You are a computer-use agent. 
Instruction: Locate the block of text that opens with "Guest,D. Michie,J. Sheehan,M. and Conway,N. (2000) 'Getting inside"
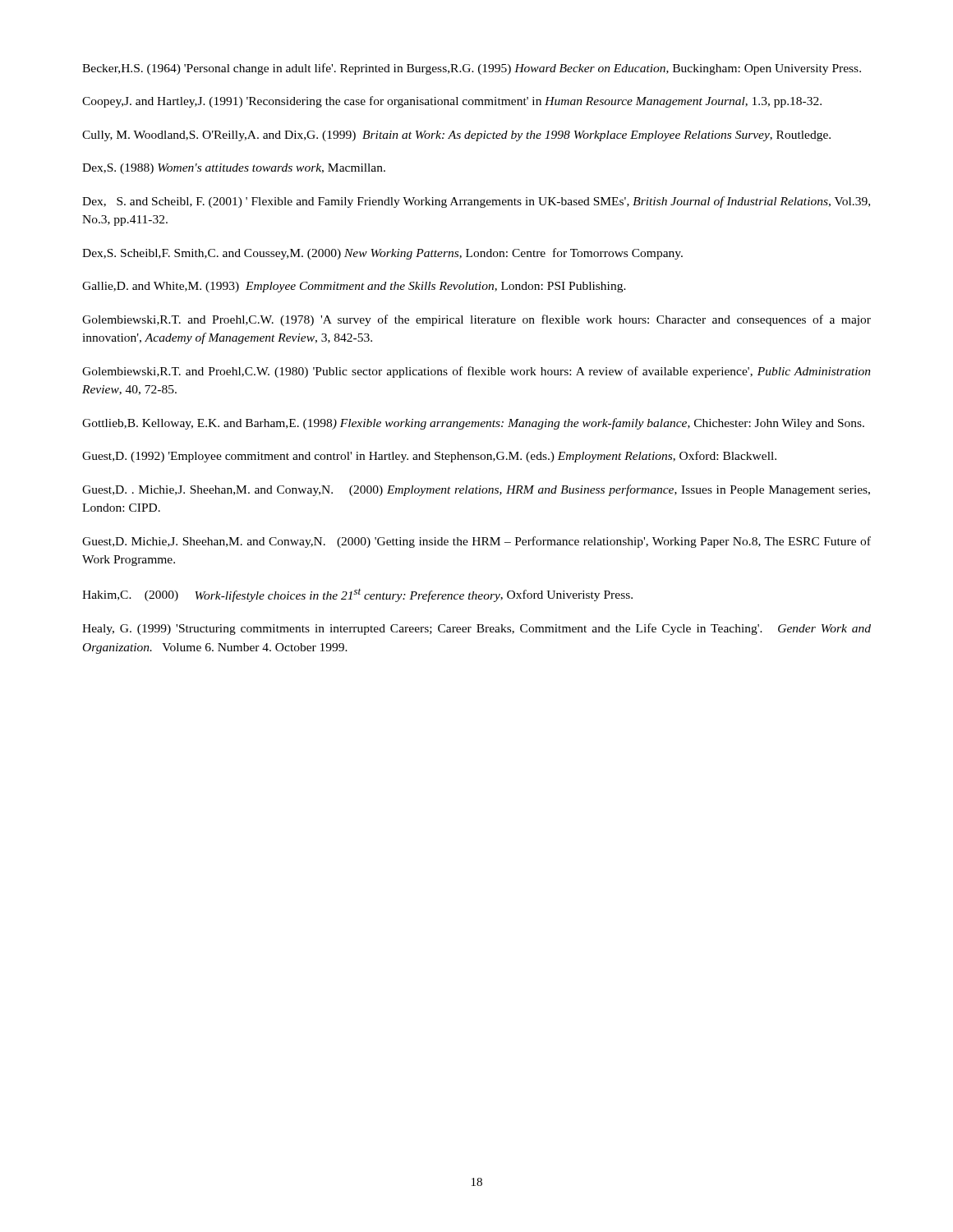pyautogui.click(x=476, y=550)
